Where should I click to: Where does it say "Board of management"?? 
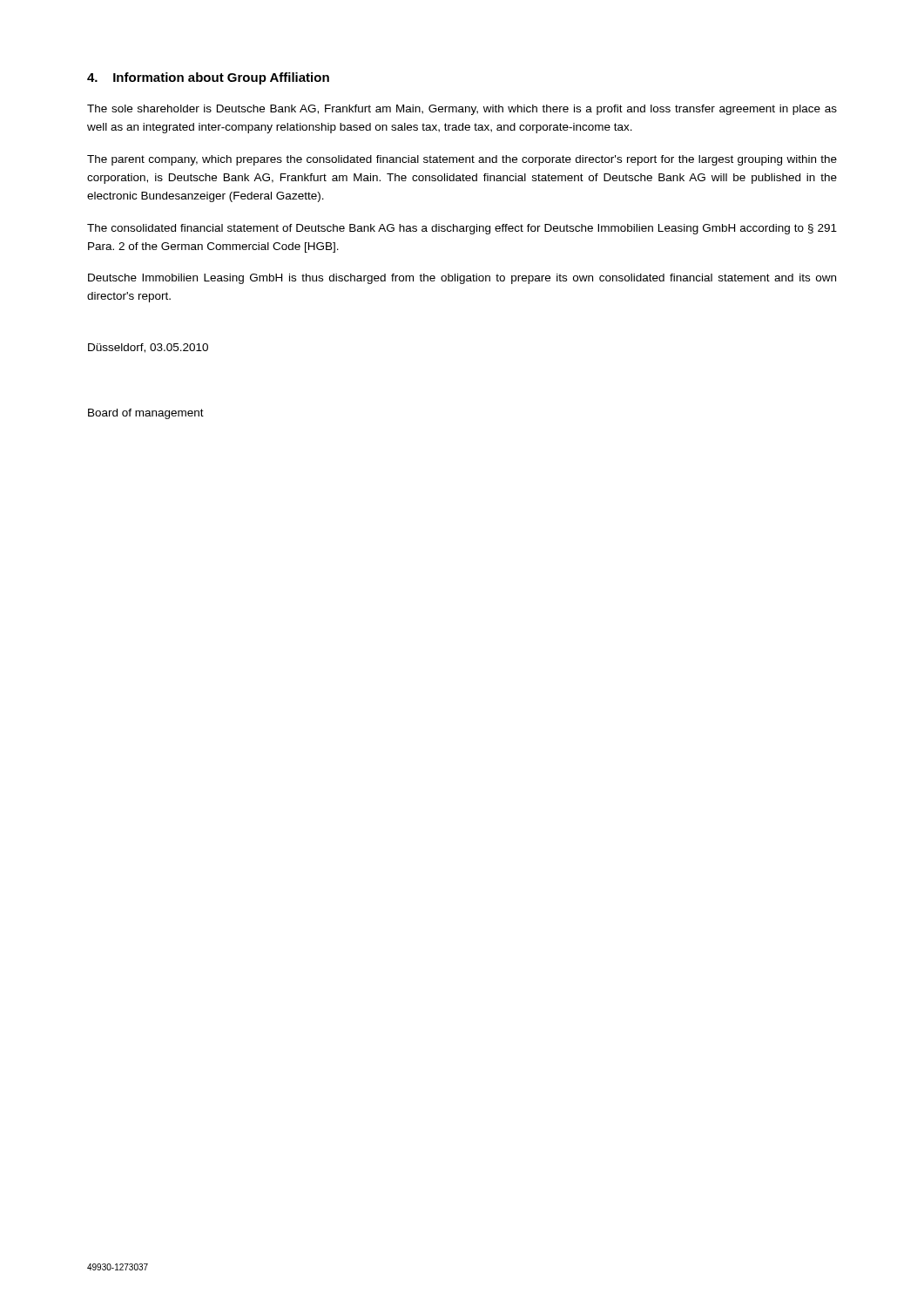145,413
